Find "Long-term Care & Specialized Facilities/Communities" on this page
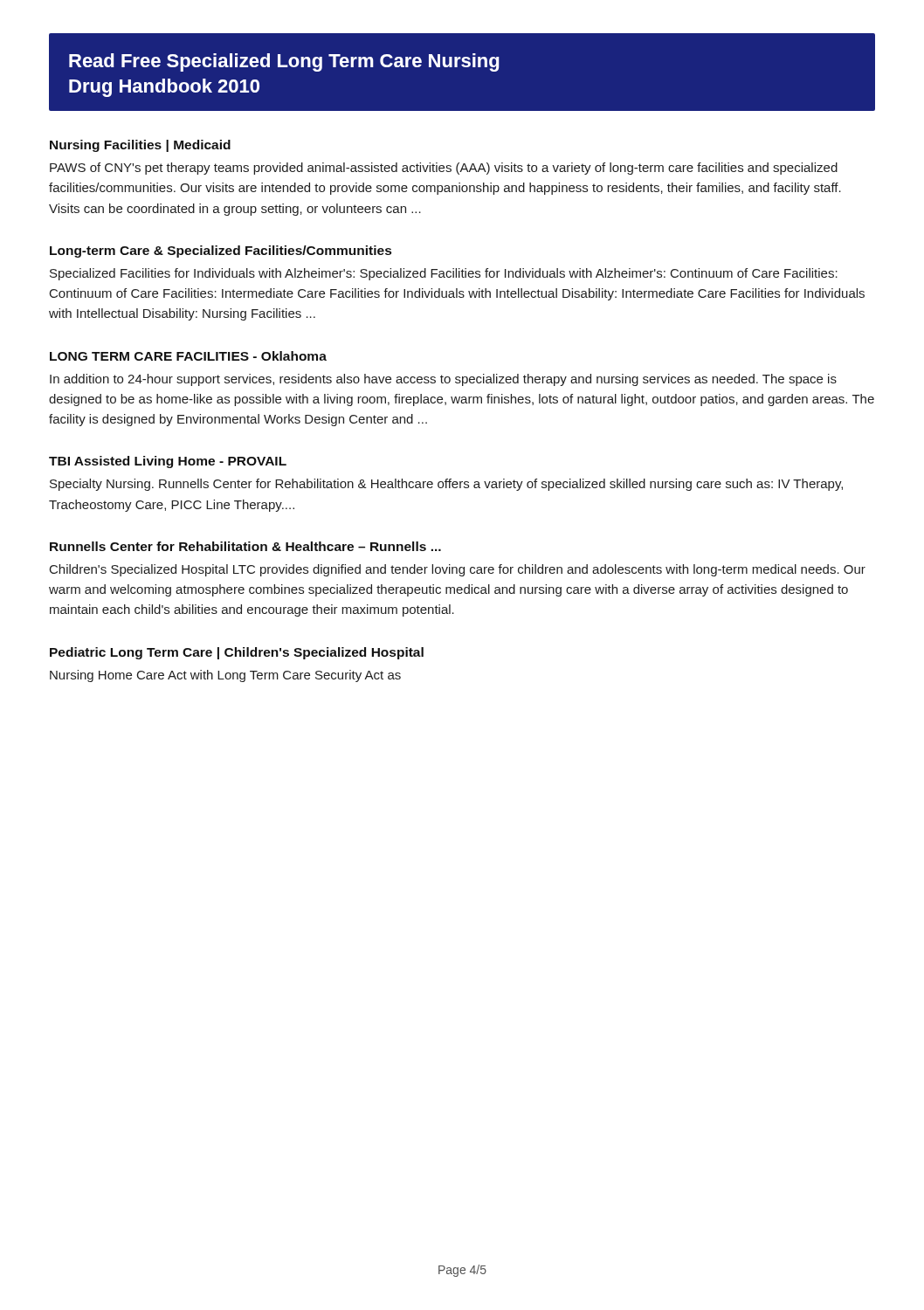This screenshot has width=924, height=1310. 220,250
